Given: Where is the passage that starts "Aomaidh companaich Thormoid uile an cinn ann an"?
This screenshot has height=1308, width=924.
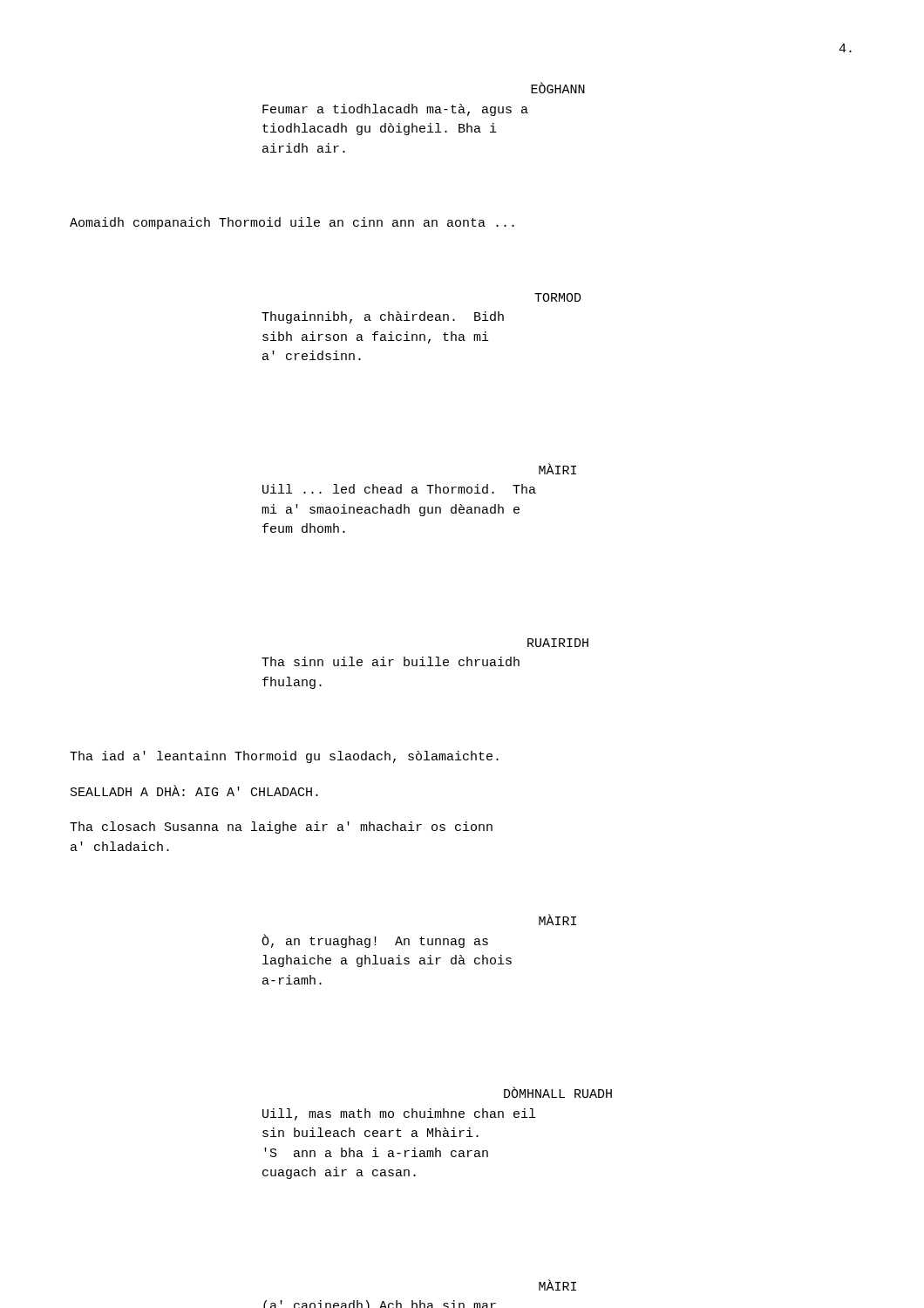Looking at the screenshot, I should click(293, 224).
